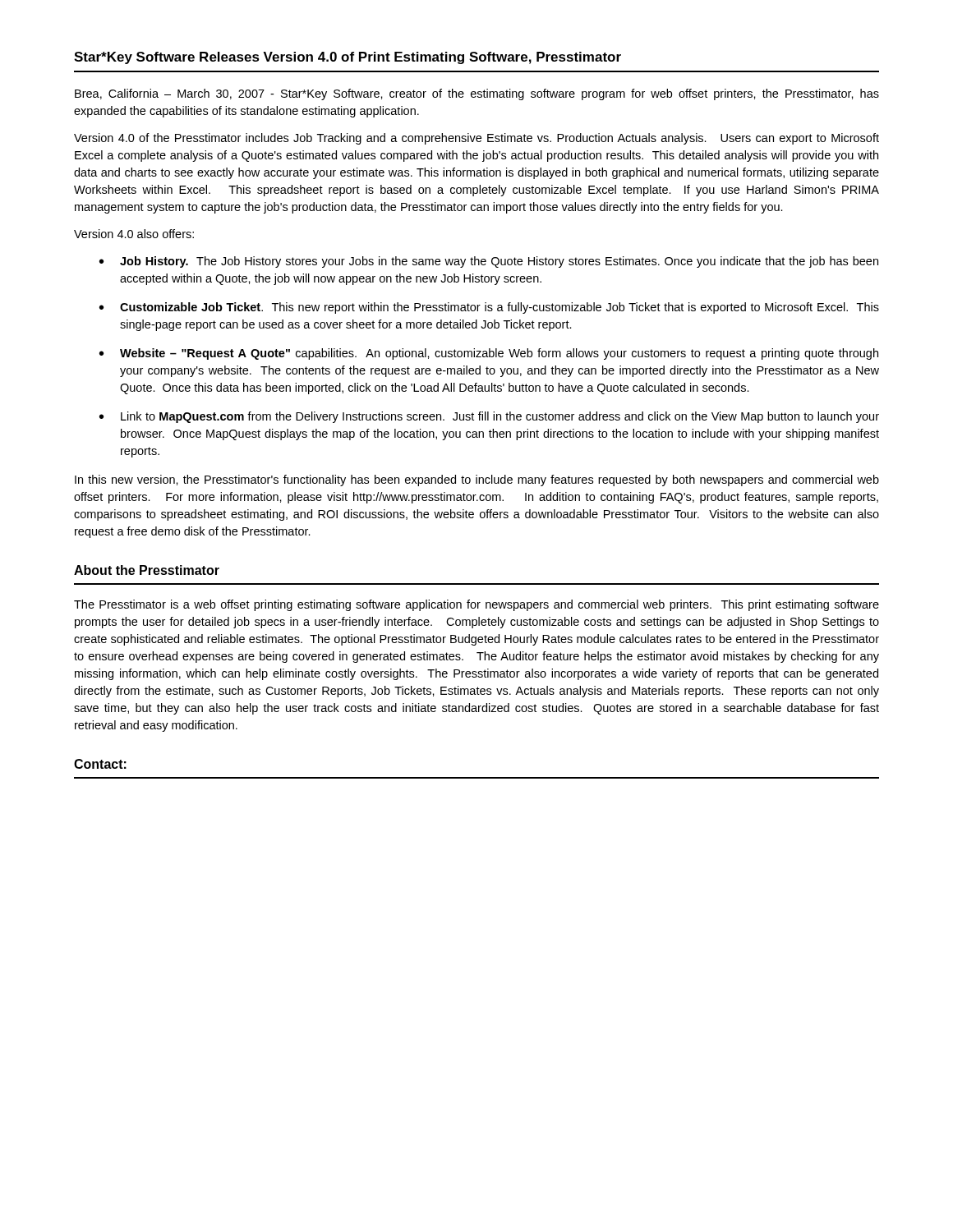Locate the title with the text "Star*Key Software Releases Version 4.0 of"
This screenshot has height=1232, width=953.
coord(476,57)
